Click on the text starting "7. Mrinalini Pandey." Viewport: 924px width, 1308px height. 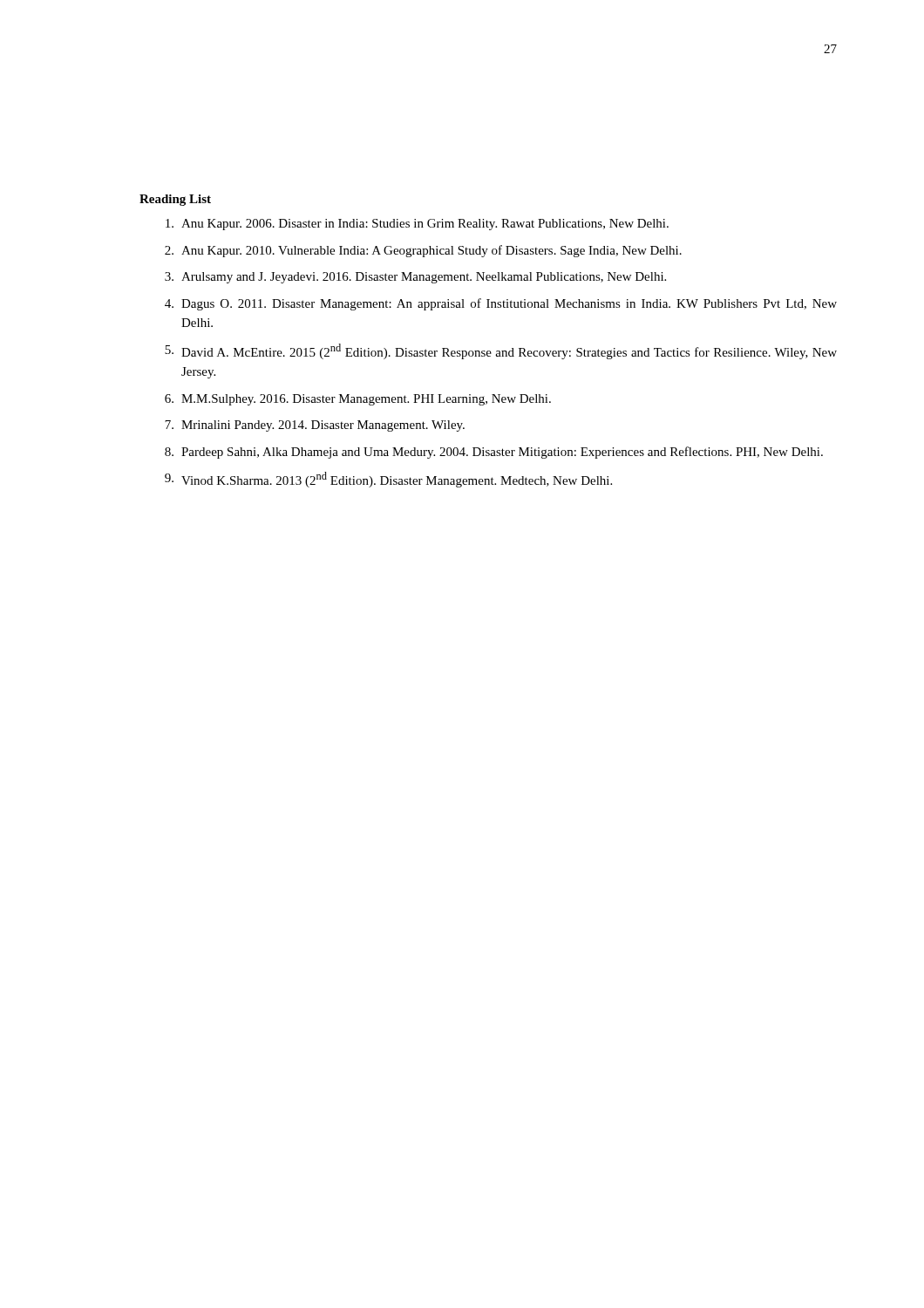coord(315,426)
